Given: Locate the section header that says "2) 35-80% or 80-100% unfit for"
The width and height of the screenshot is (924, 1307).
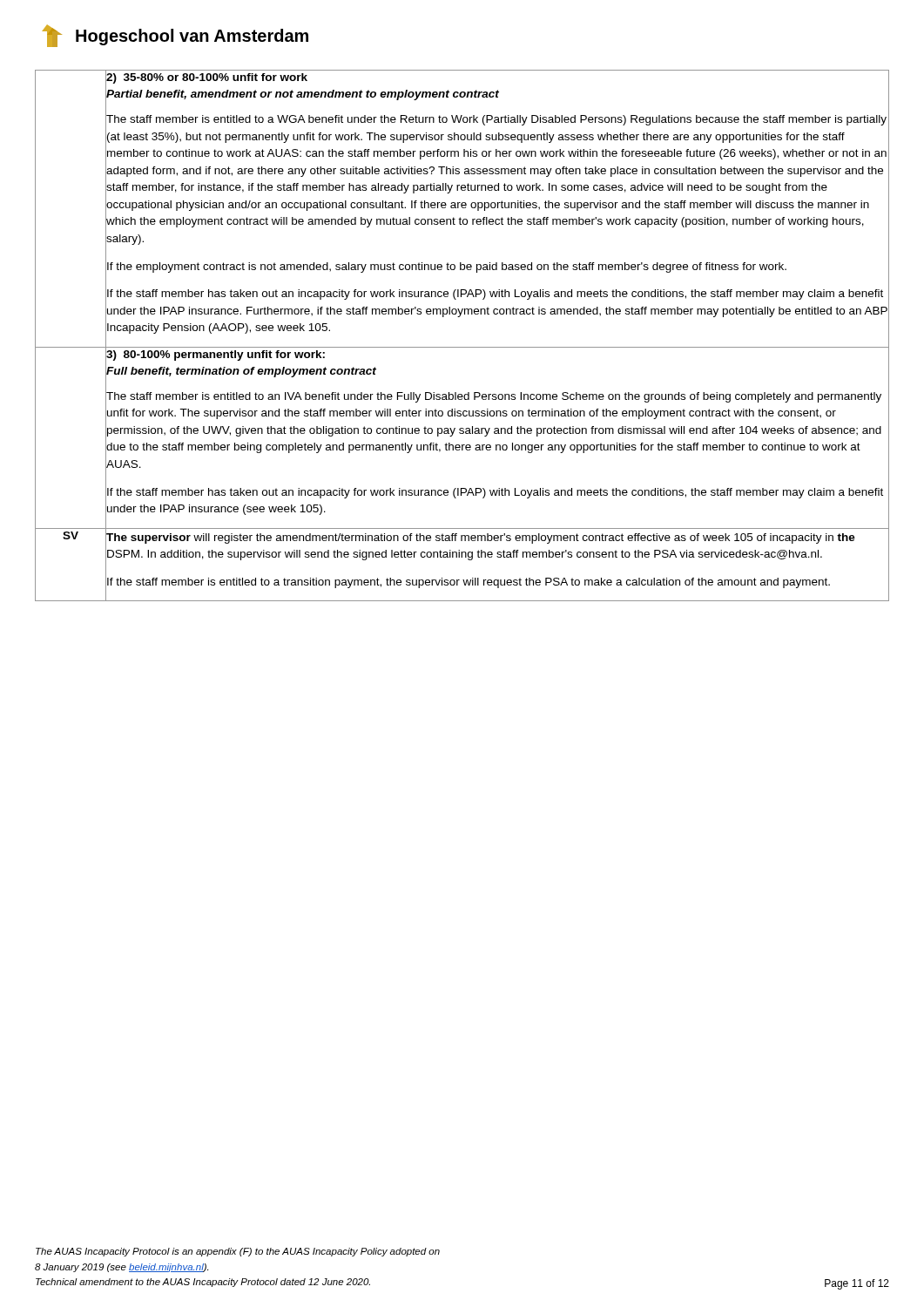Looking at the screenshot, I should (x=207, y=77).
